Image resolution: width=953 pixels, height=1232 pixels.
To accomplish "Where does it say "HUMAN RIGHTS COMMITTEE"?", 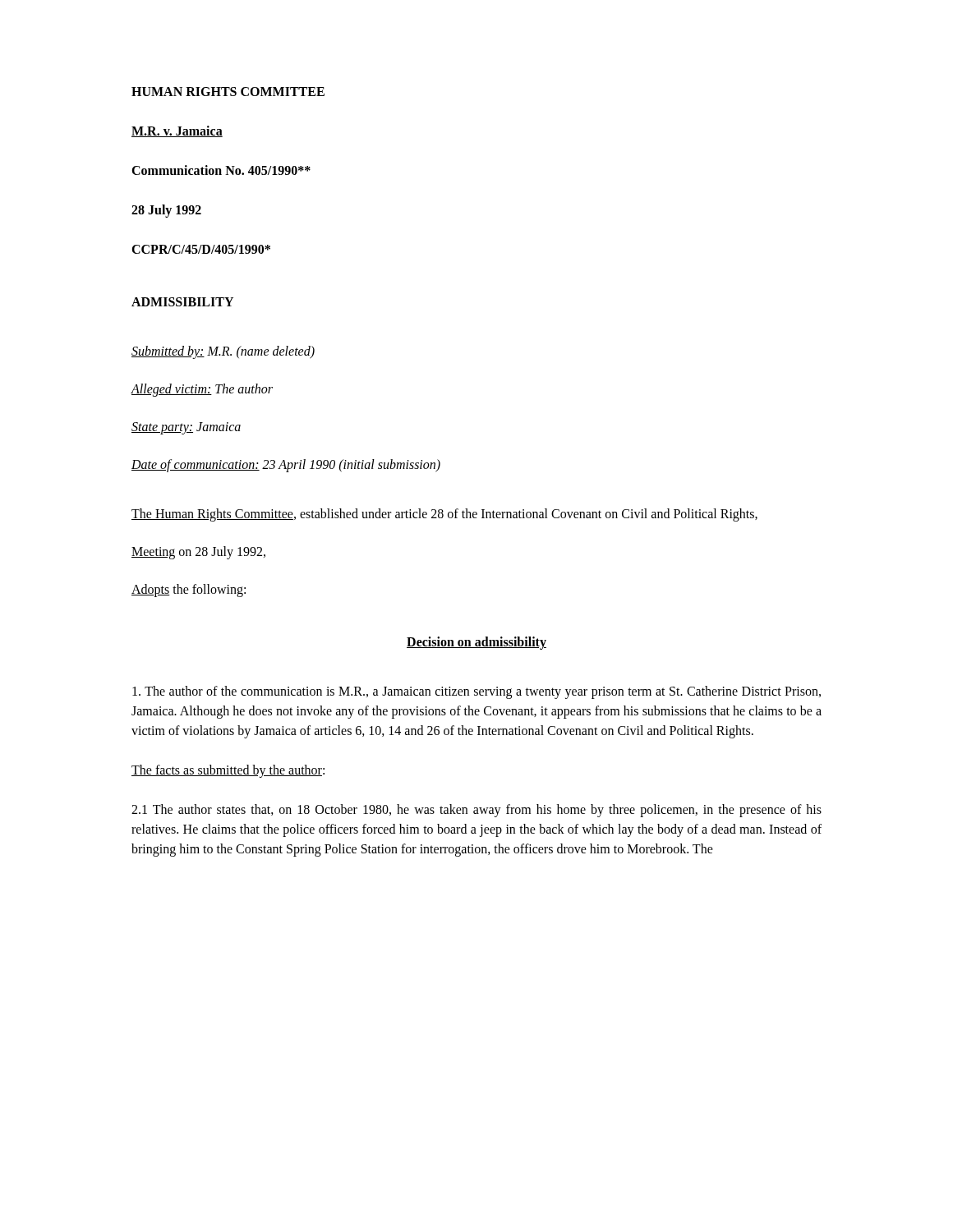I will point(228,92).
